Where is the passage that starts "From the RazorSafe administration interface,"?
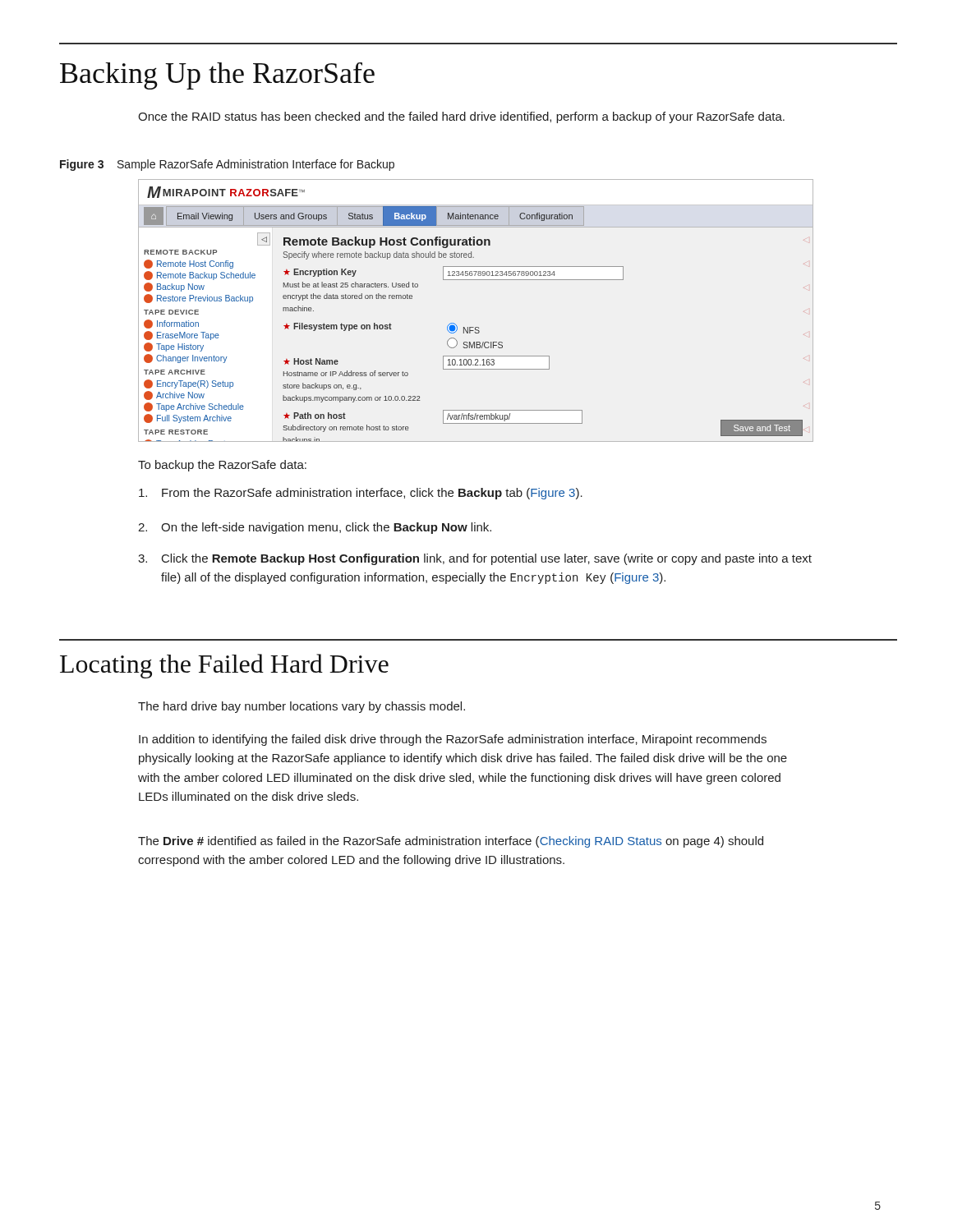Image resolution: width=953 pixels, height=1232 pixels. pos(360,492)
